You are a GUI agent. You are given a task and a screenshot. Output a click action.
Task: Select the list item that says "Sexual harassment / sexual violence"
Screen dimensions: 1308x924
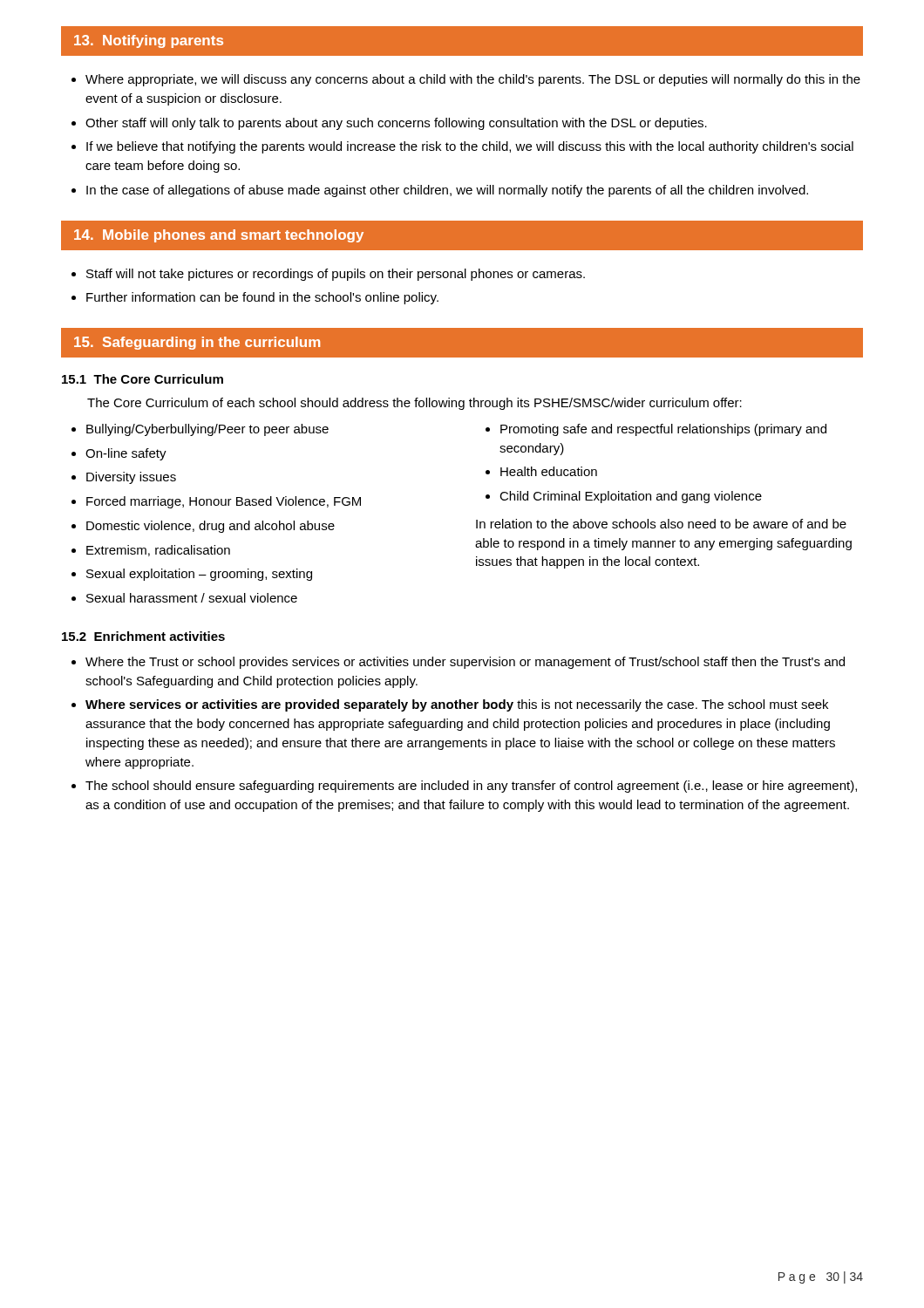pos(192,598)
